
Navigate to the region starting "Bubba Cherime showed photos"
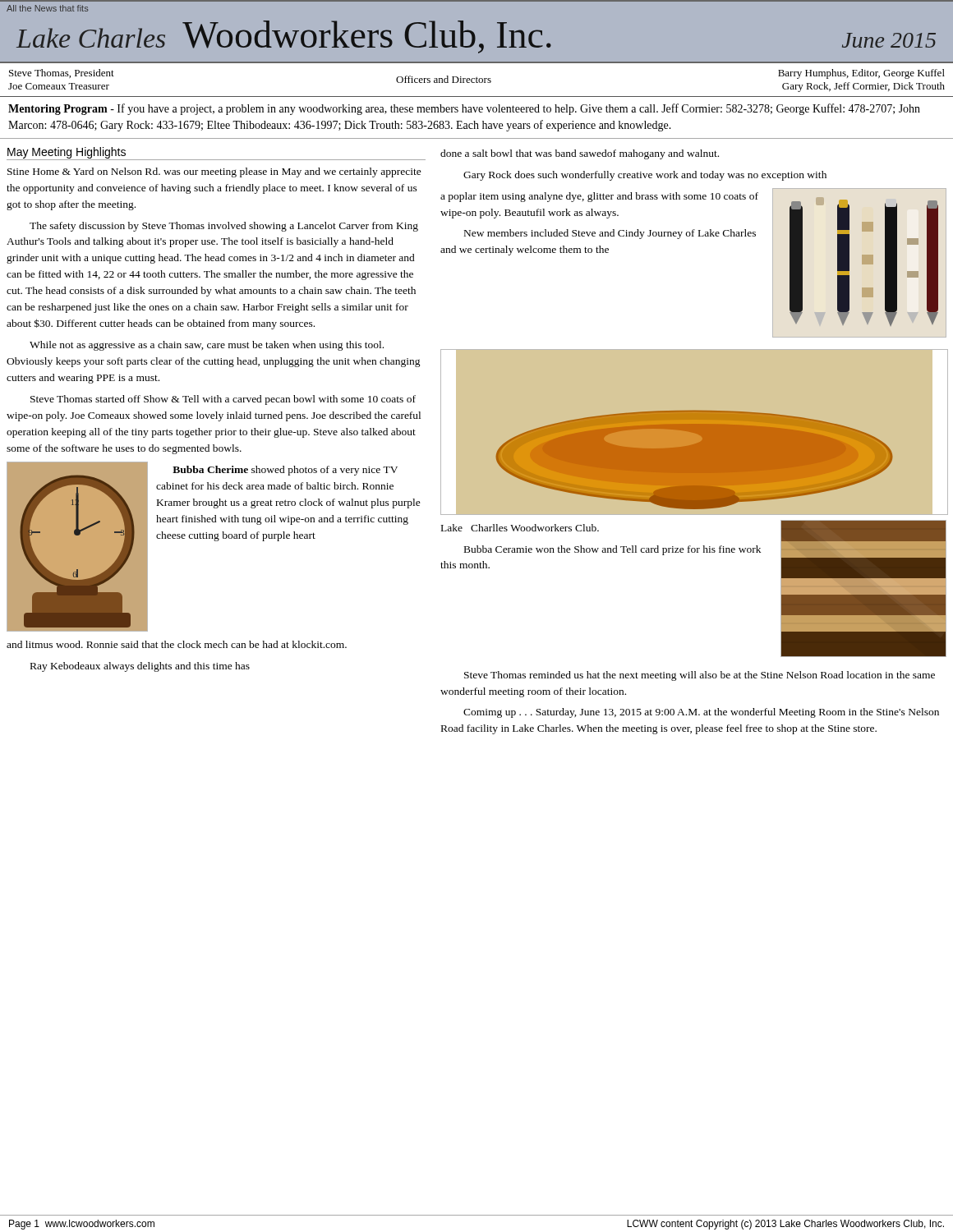click(x=288, y=502)
